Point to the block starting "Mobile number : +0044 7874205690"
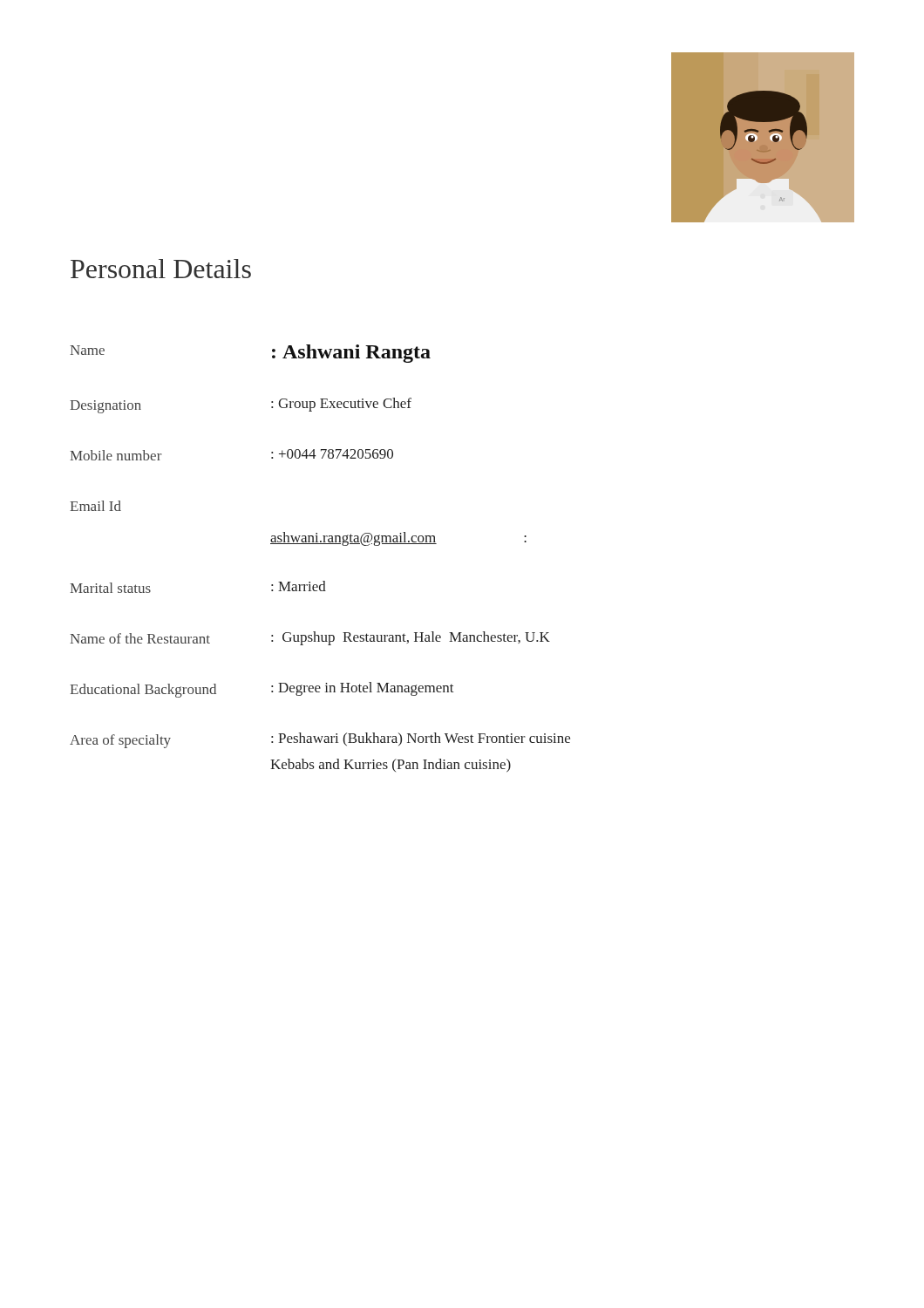Image resolution: width=924 pixels, height=1308 pixels. click(x=120, y=454)
